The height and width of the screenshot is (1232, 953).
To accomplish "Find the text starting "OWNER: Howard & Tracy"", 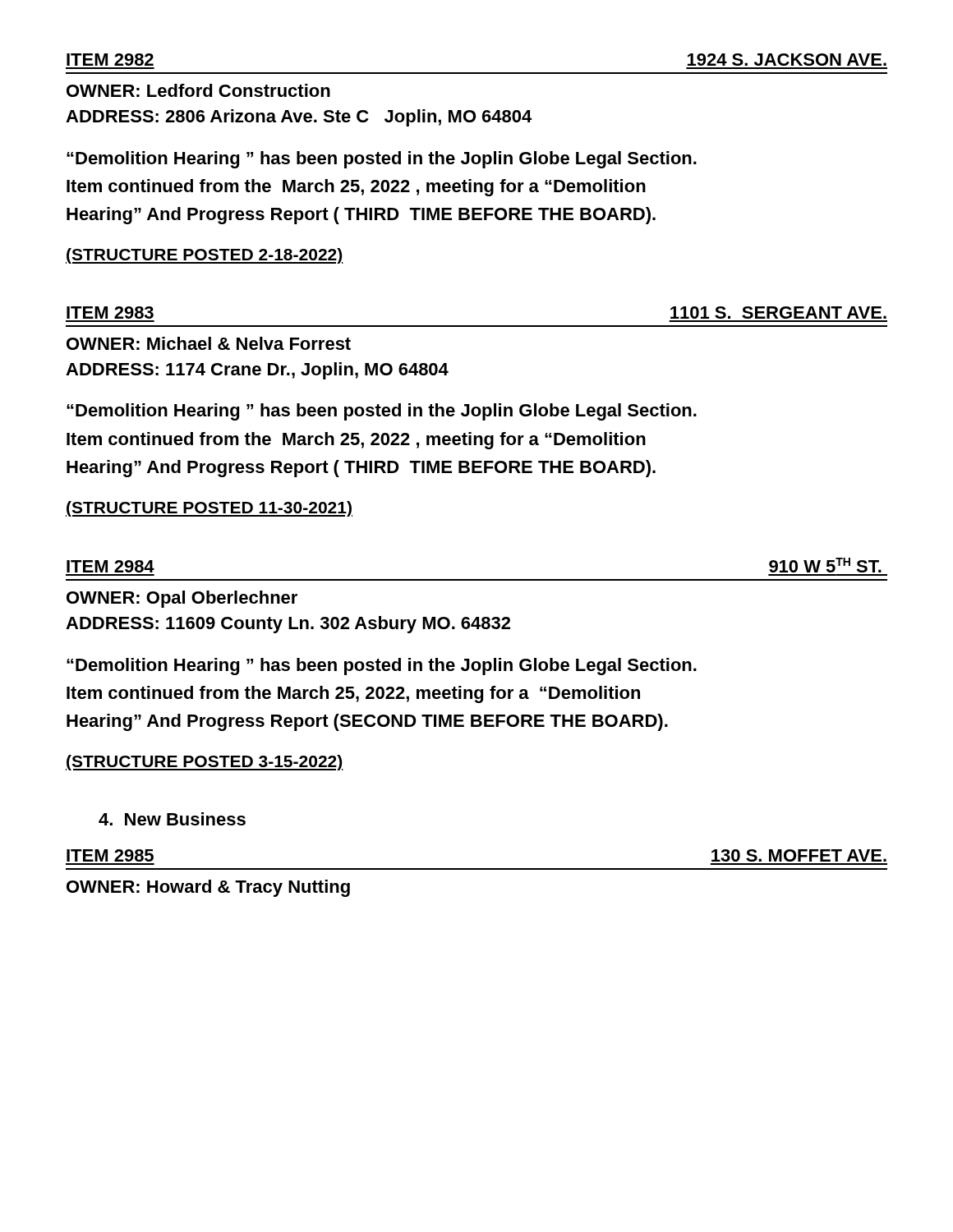I will 208,888.
